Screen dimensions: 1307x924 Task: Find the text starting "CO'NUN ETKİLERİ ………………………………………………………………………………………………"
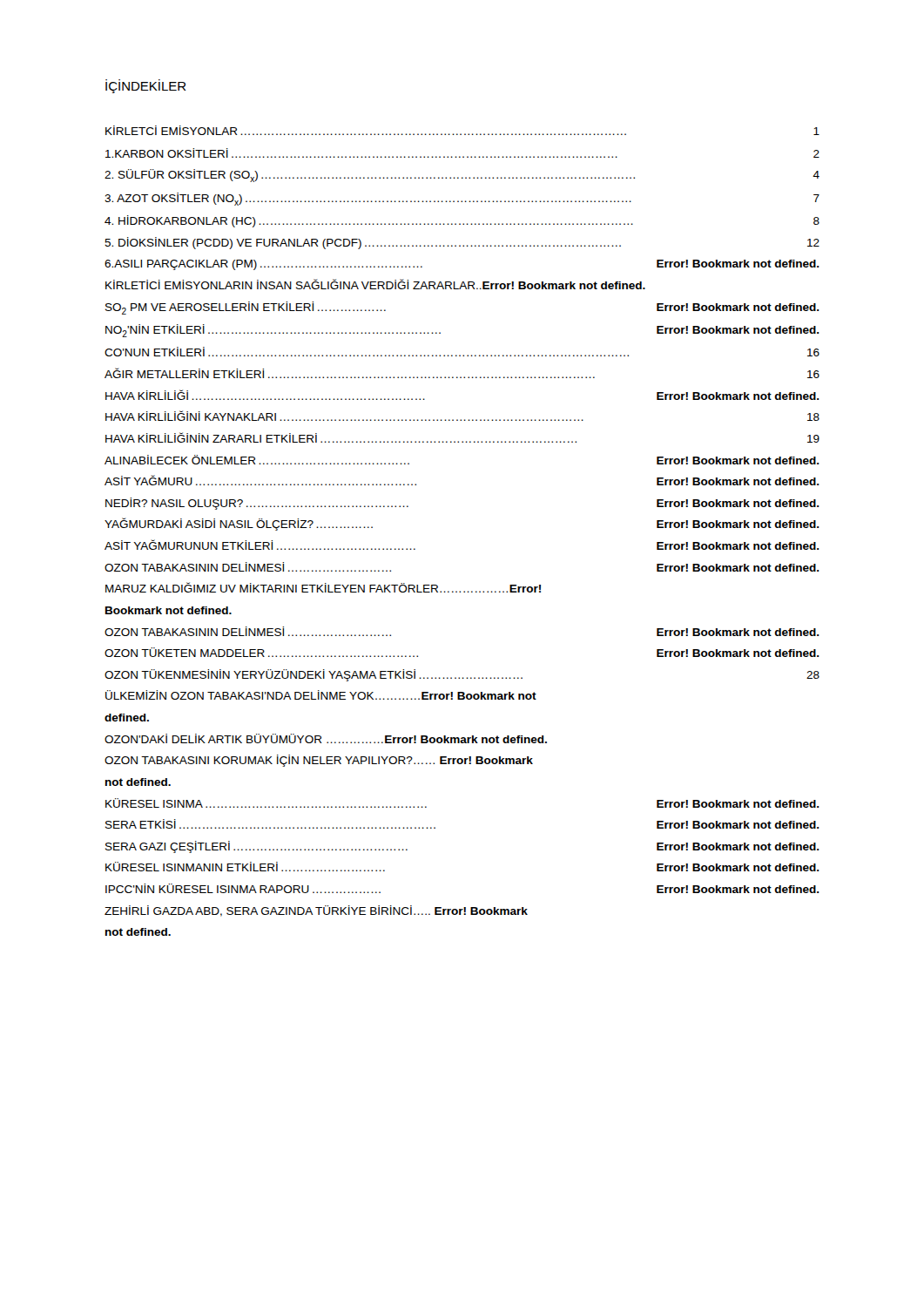point(462,353)
